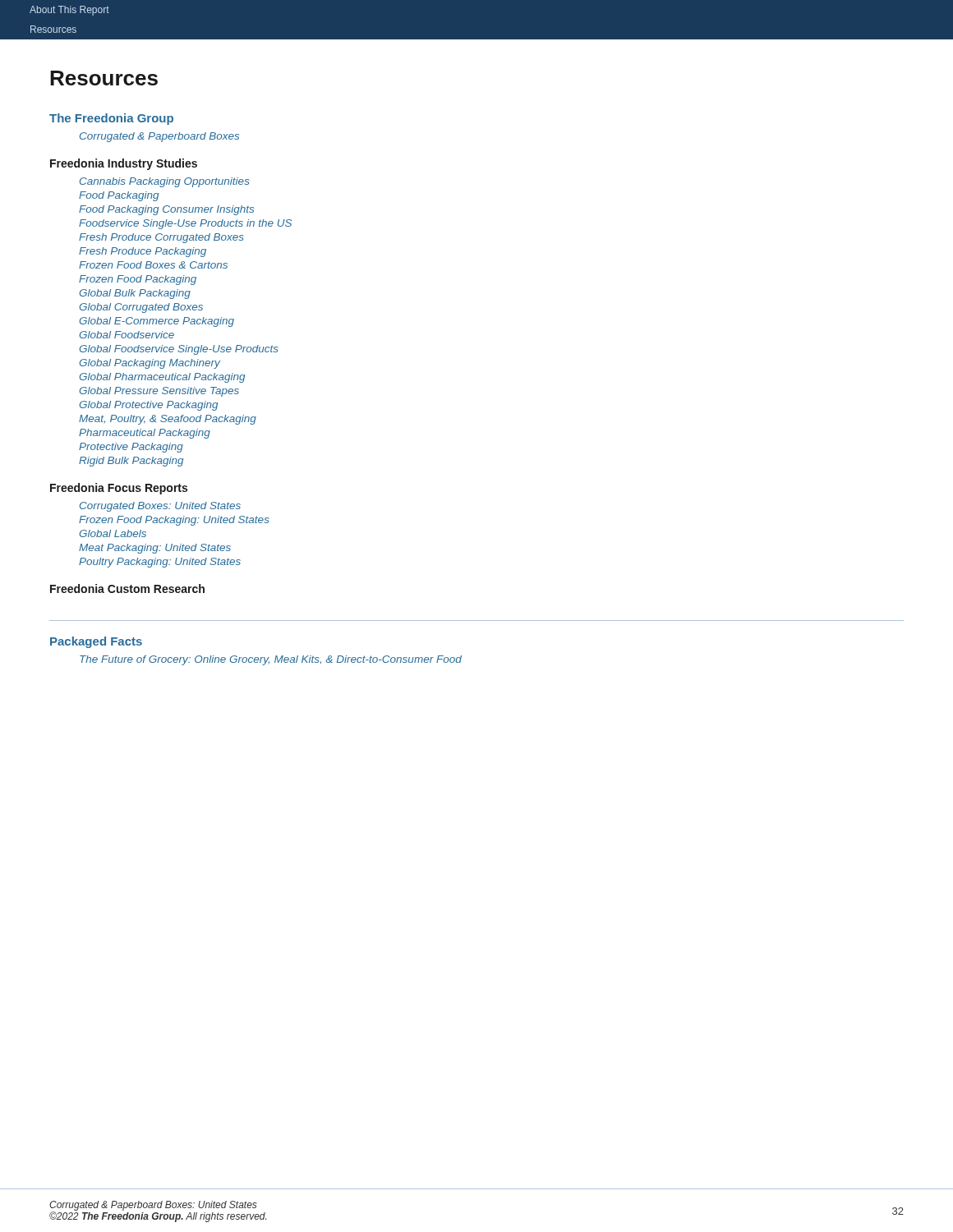
Task: Locate the block of text that opens with "Food Packaging Consumer"
Action: point(166,210)
